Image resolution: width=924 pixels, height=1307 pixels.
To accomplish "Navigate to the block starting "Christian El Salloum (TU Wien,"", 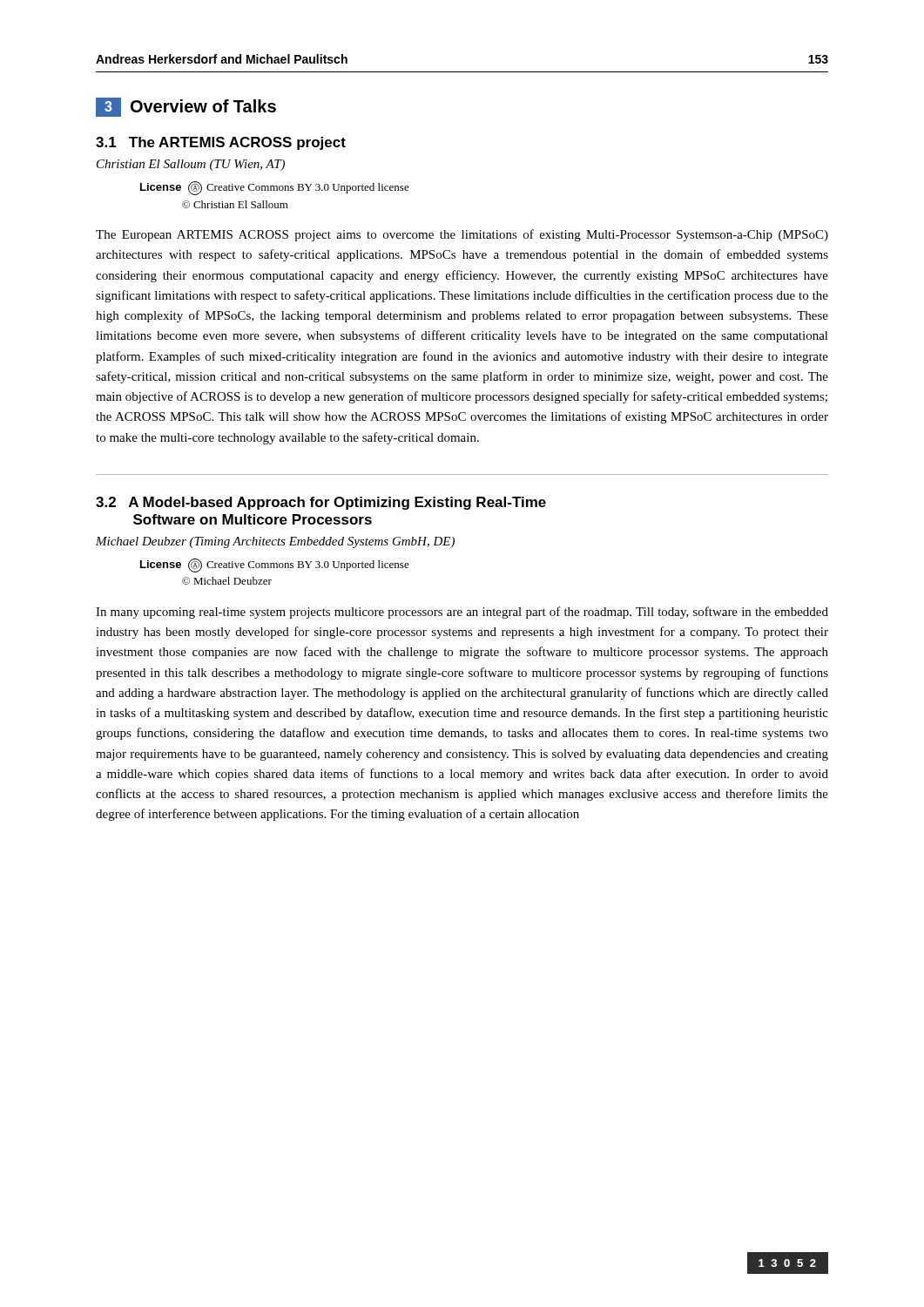I will pos(191,164).
